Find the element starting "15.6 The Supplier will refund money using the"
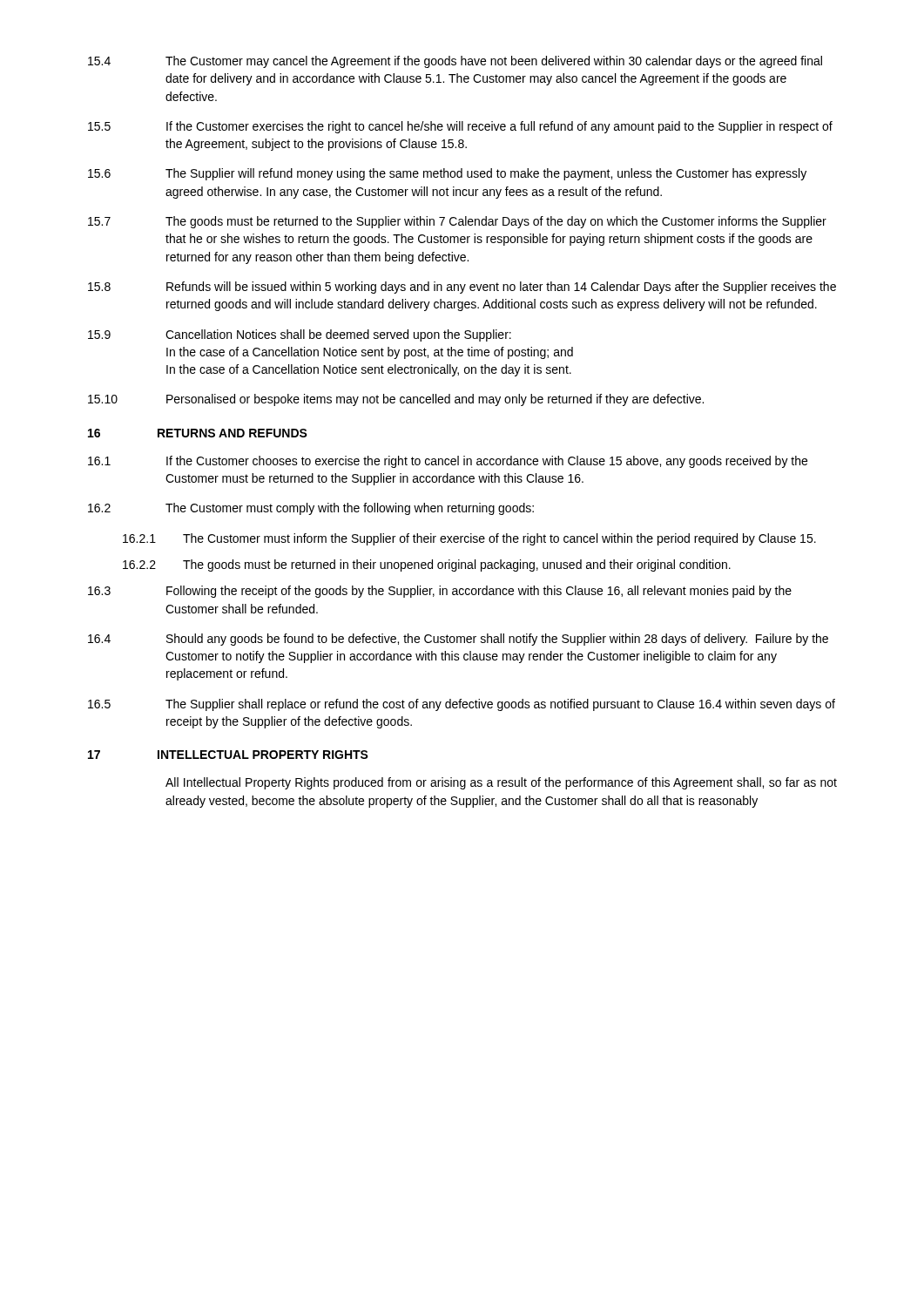Screen dimensions: 1307x924 pyautogui.click(x=462, y=183)
